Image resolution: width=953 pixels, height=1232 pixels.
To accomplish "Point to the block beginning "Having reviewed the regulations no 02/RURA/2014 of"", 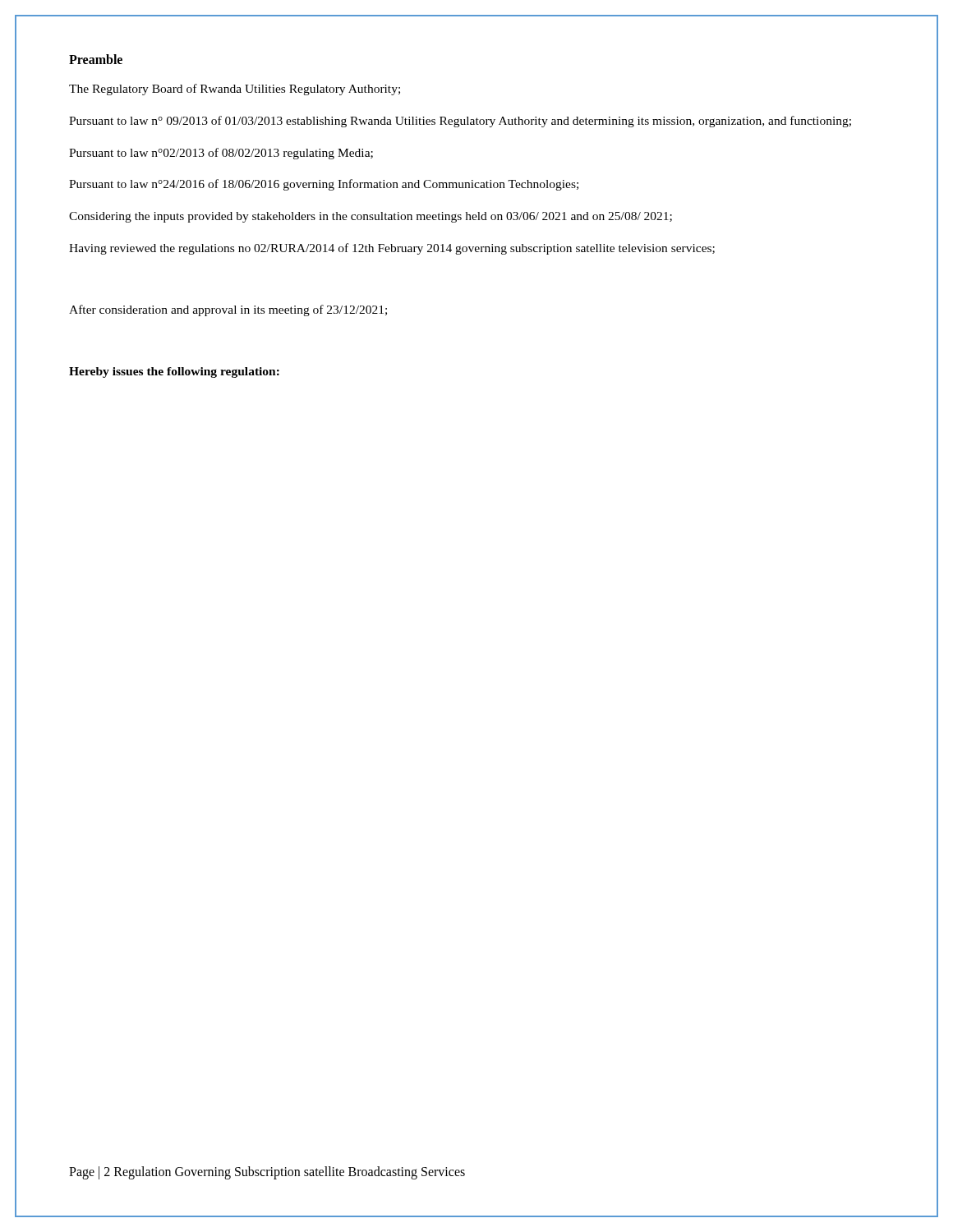I will click(392, 248).
